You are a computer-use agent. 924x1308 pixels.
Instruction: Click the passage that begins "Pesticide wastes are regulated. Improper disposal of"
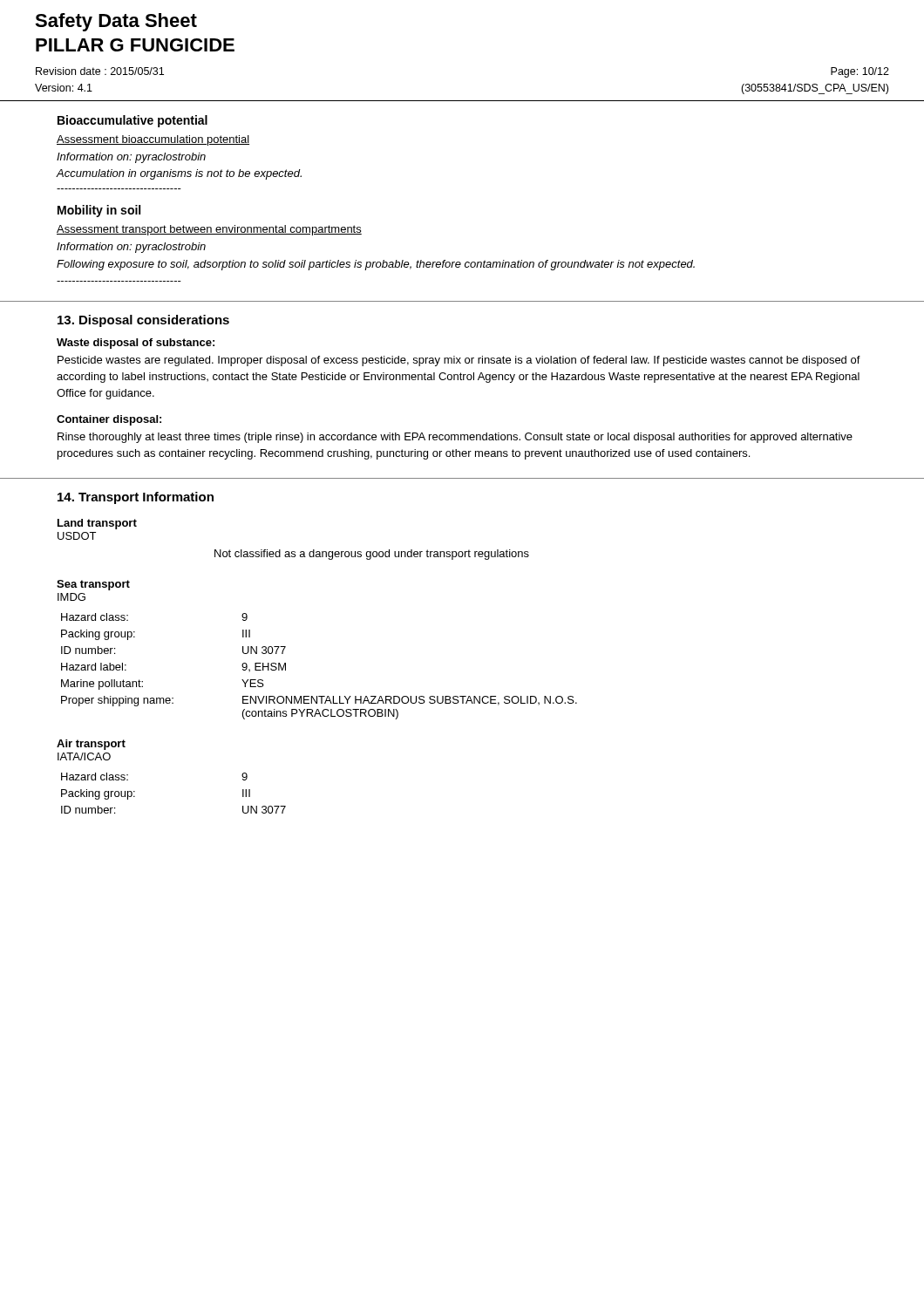pos(458,376)
